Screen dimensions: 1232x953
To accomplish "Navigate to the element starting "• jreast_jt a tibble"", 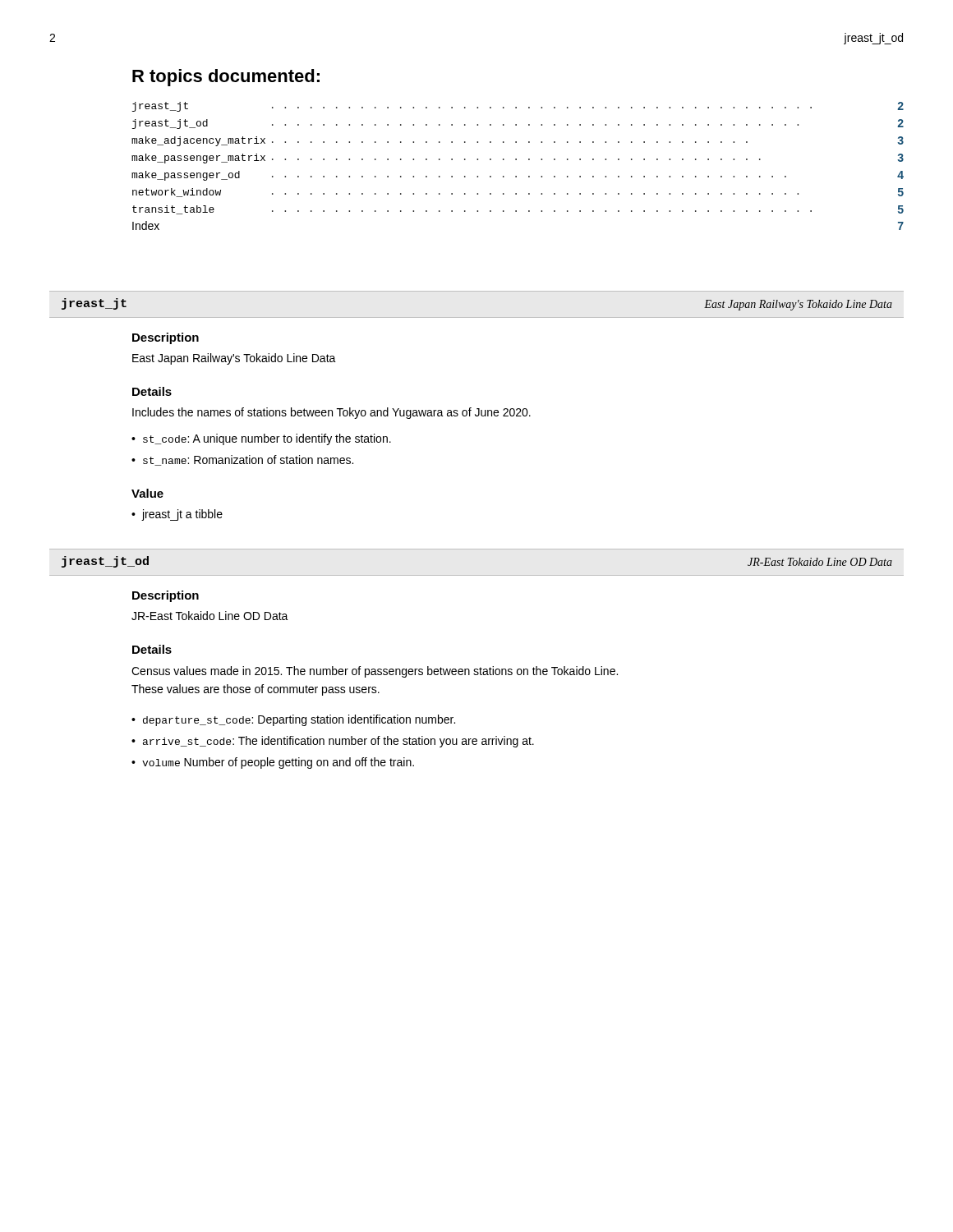I will pyautogui.click(x=177, y=515).
